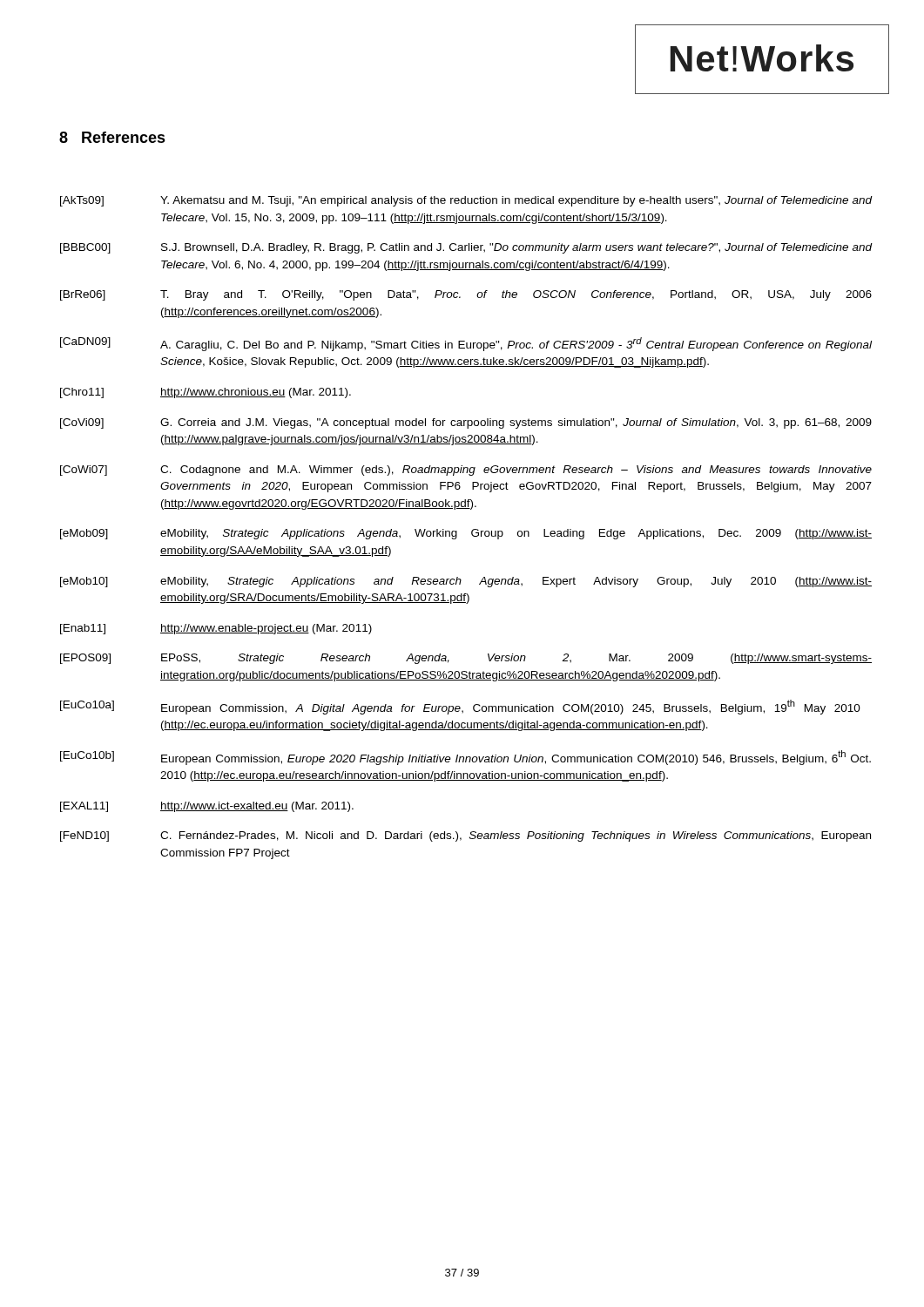This screenshot has width=924, height=1307.
Task: Point to the text starting "[CoVi09] G. Correia"
Action: (465, 431)
